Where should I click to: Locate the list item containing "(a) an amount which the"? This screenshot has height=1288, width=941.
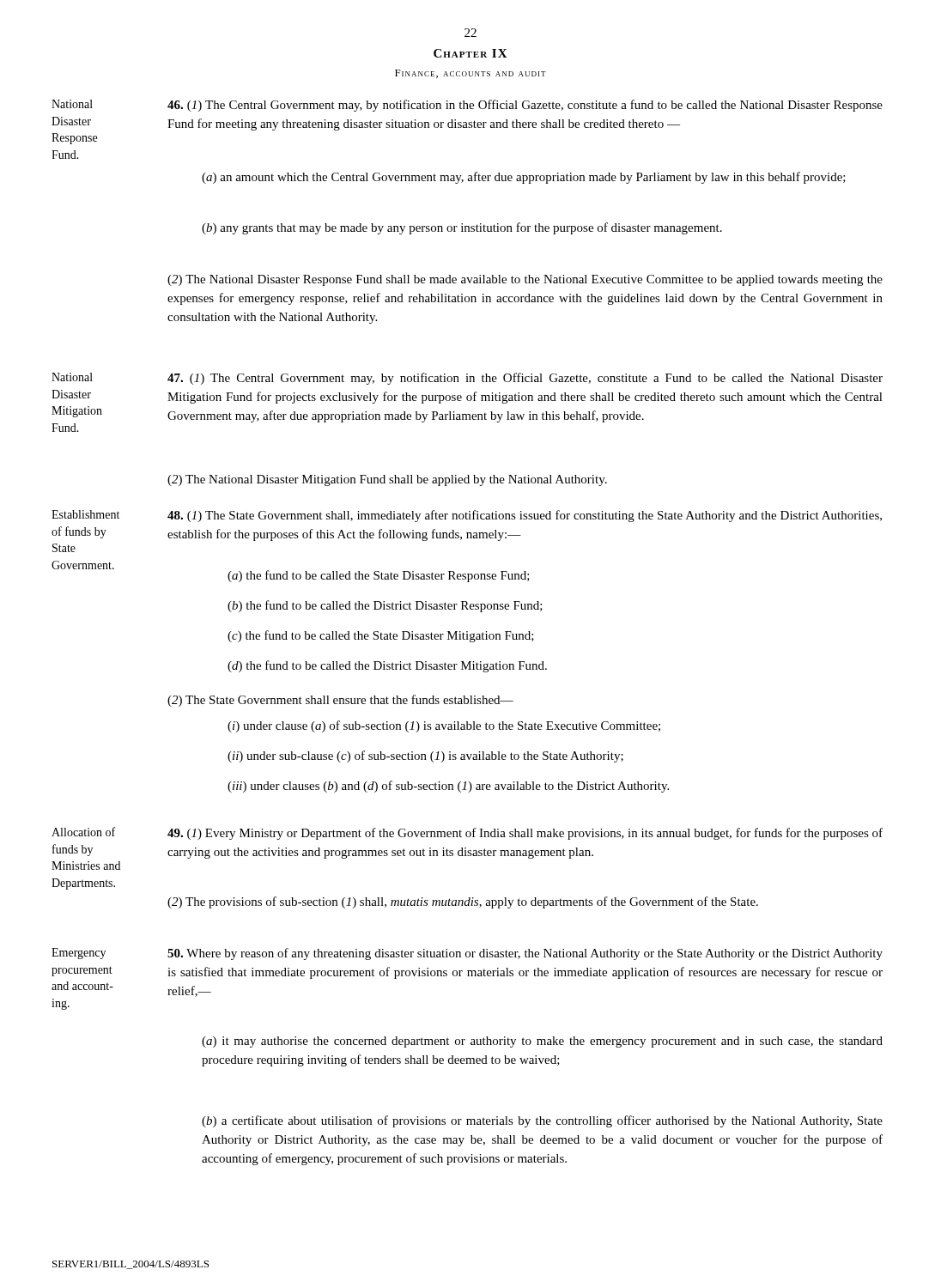pos(524,177)
